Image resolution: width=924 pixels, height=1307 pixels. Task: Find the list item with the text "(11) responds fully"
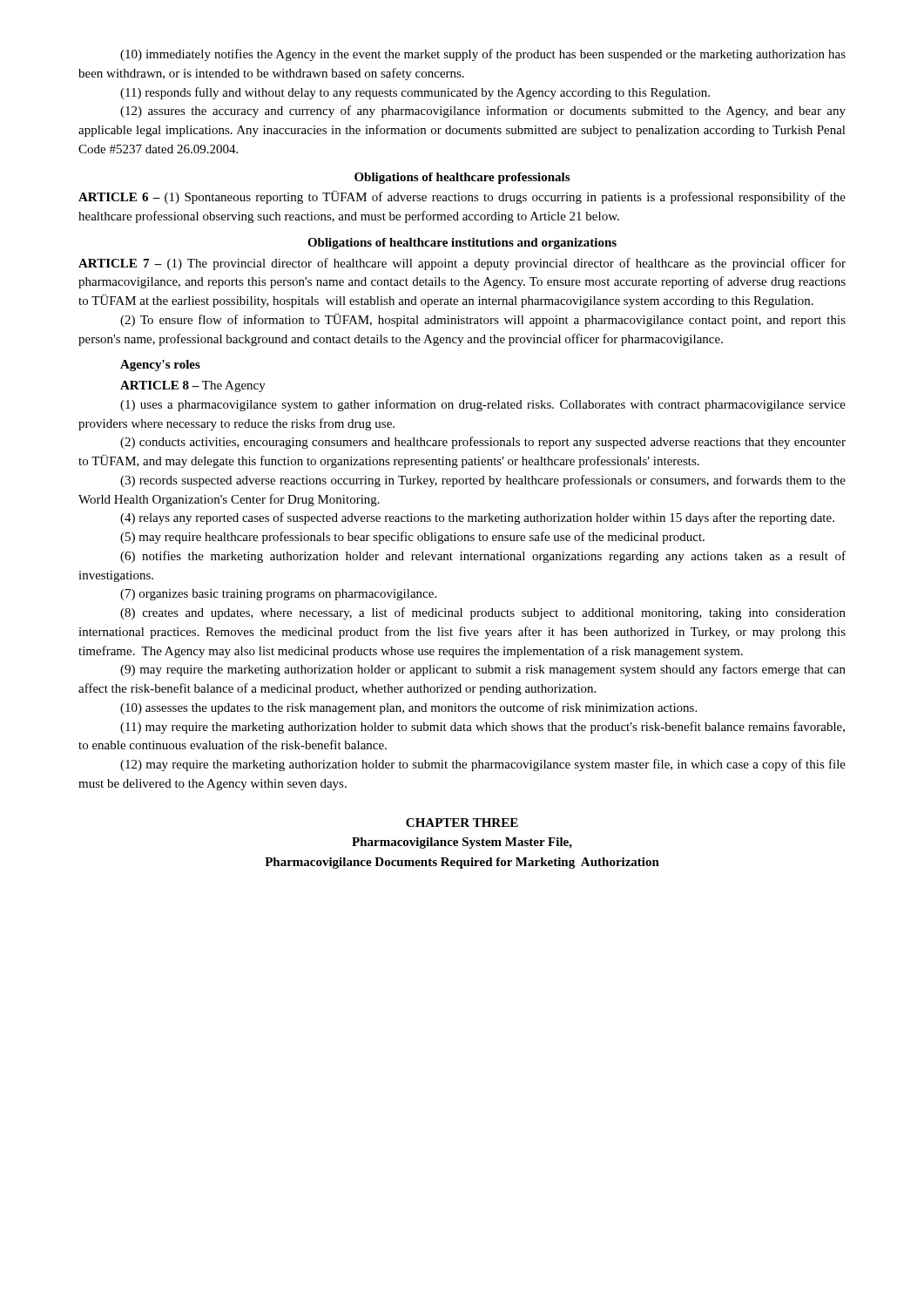[462, 93]
